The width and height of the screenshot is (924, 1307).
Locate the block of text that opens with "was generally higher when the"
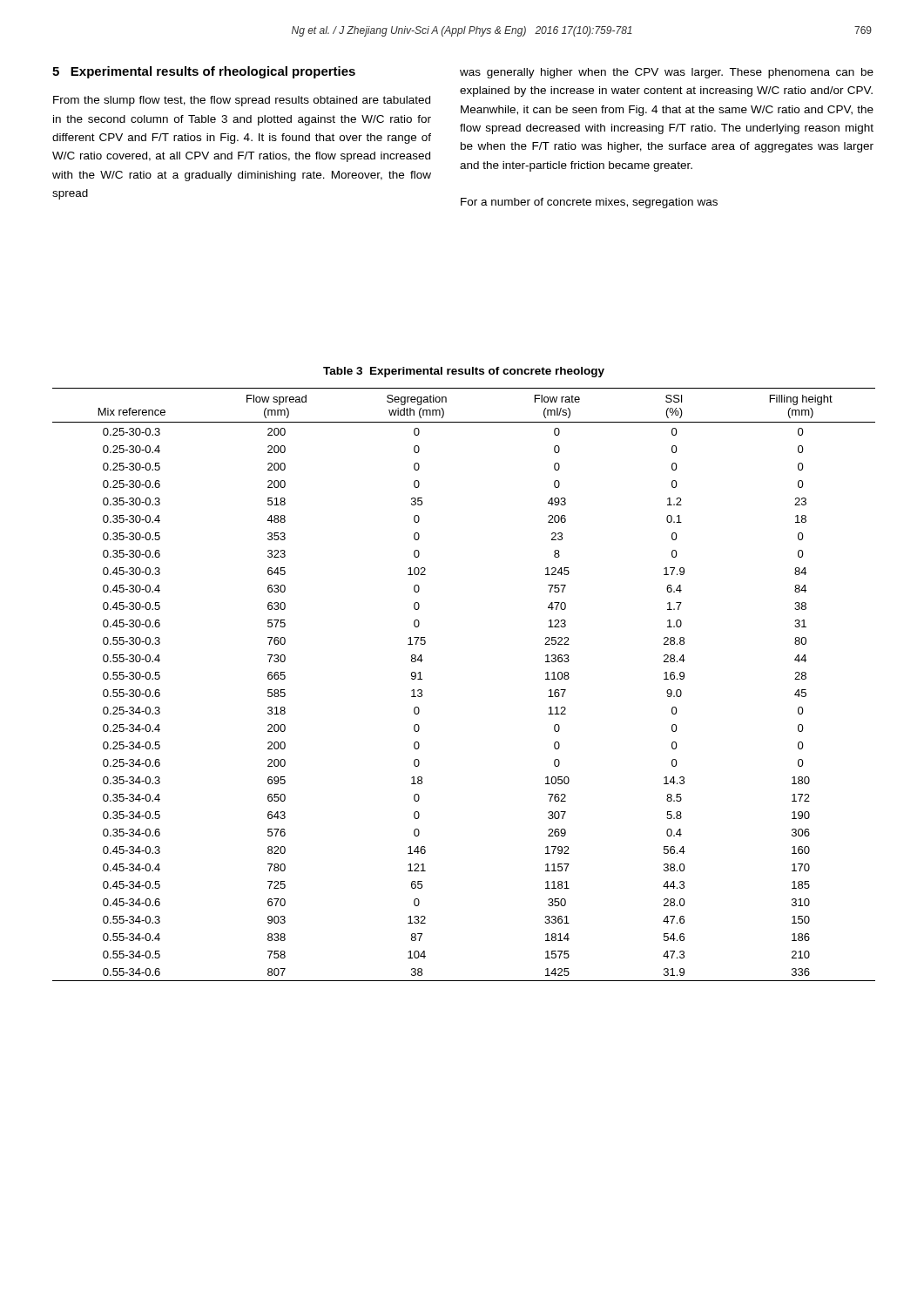click(x=667, y=137)
